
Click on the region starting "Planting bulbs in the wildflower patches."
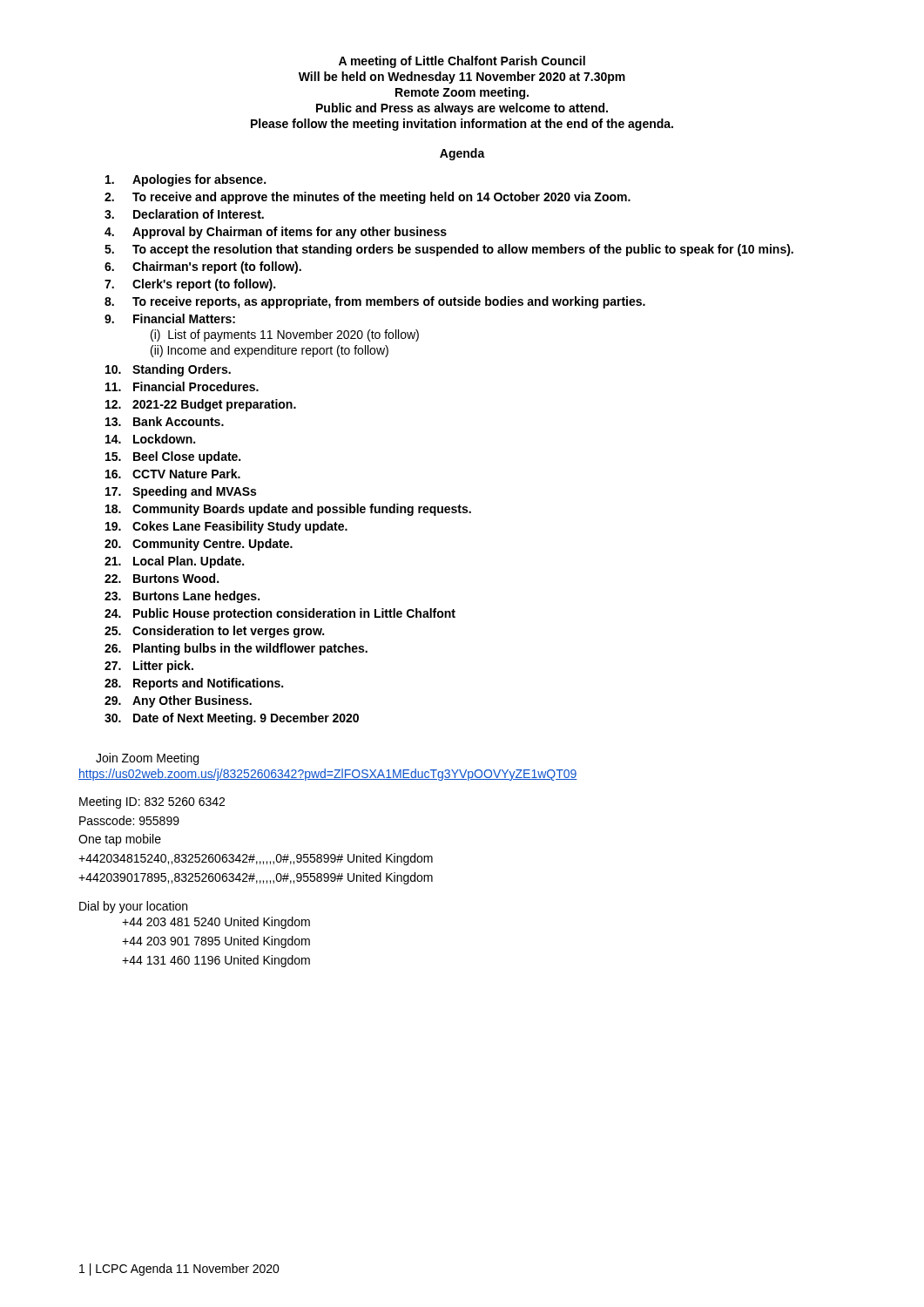(x=250, y=649)
